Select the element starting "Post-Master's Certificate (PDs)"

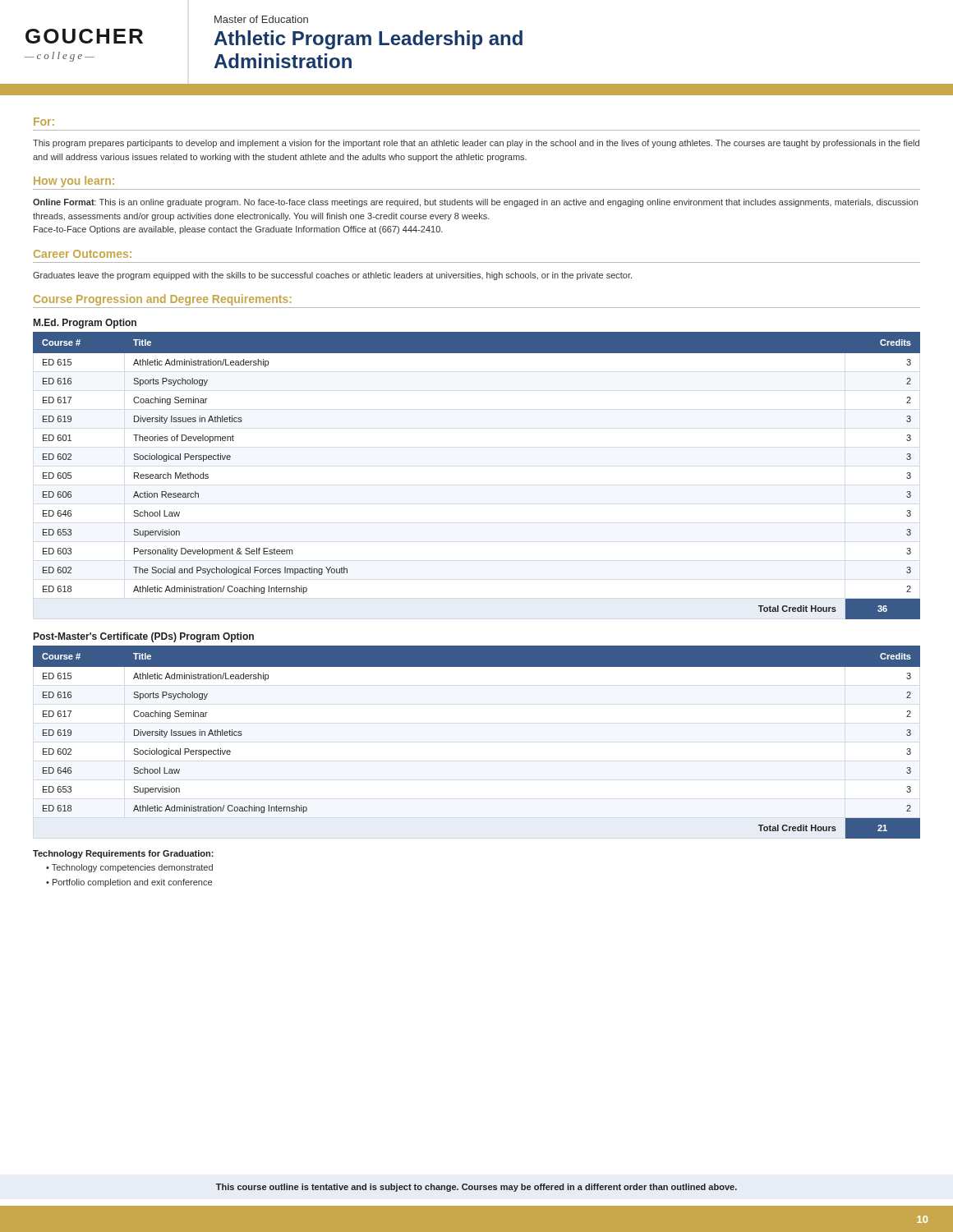[x=144, y=637]
